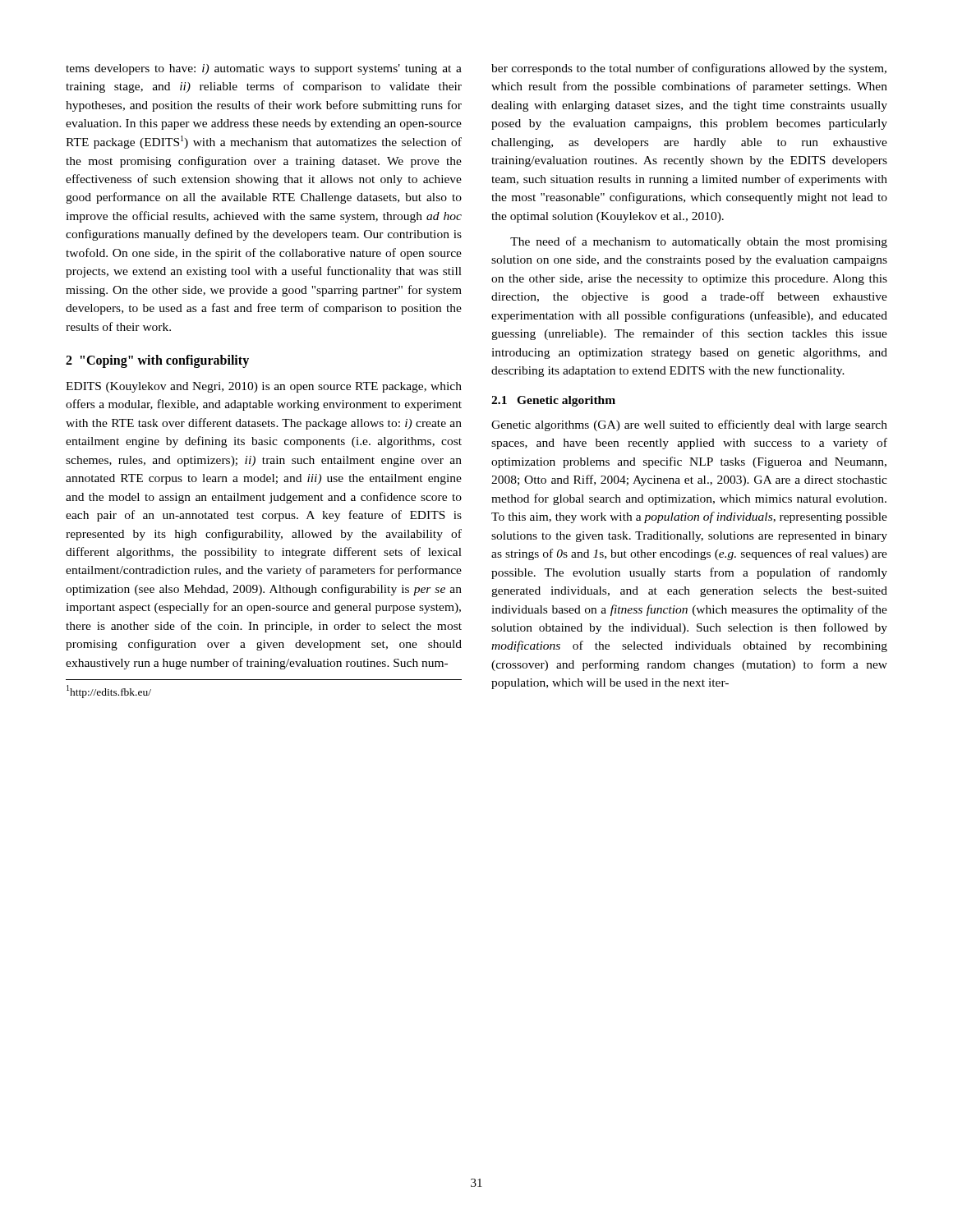
Task: Navigate to the text starting "2 "Coping" with configurability"
Action: 157,360
